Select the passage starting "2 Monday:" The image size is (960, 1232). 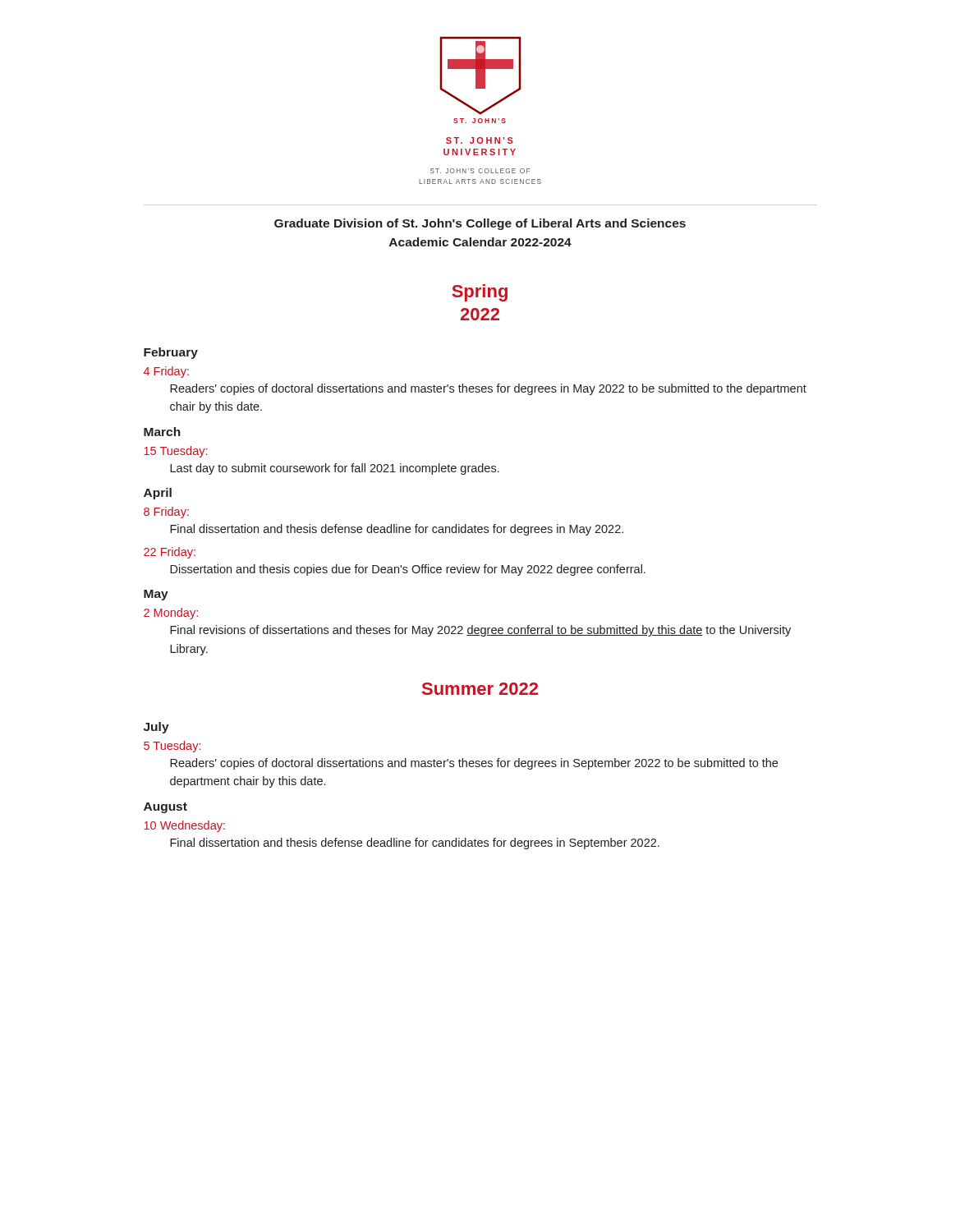coord(171,613)
